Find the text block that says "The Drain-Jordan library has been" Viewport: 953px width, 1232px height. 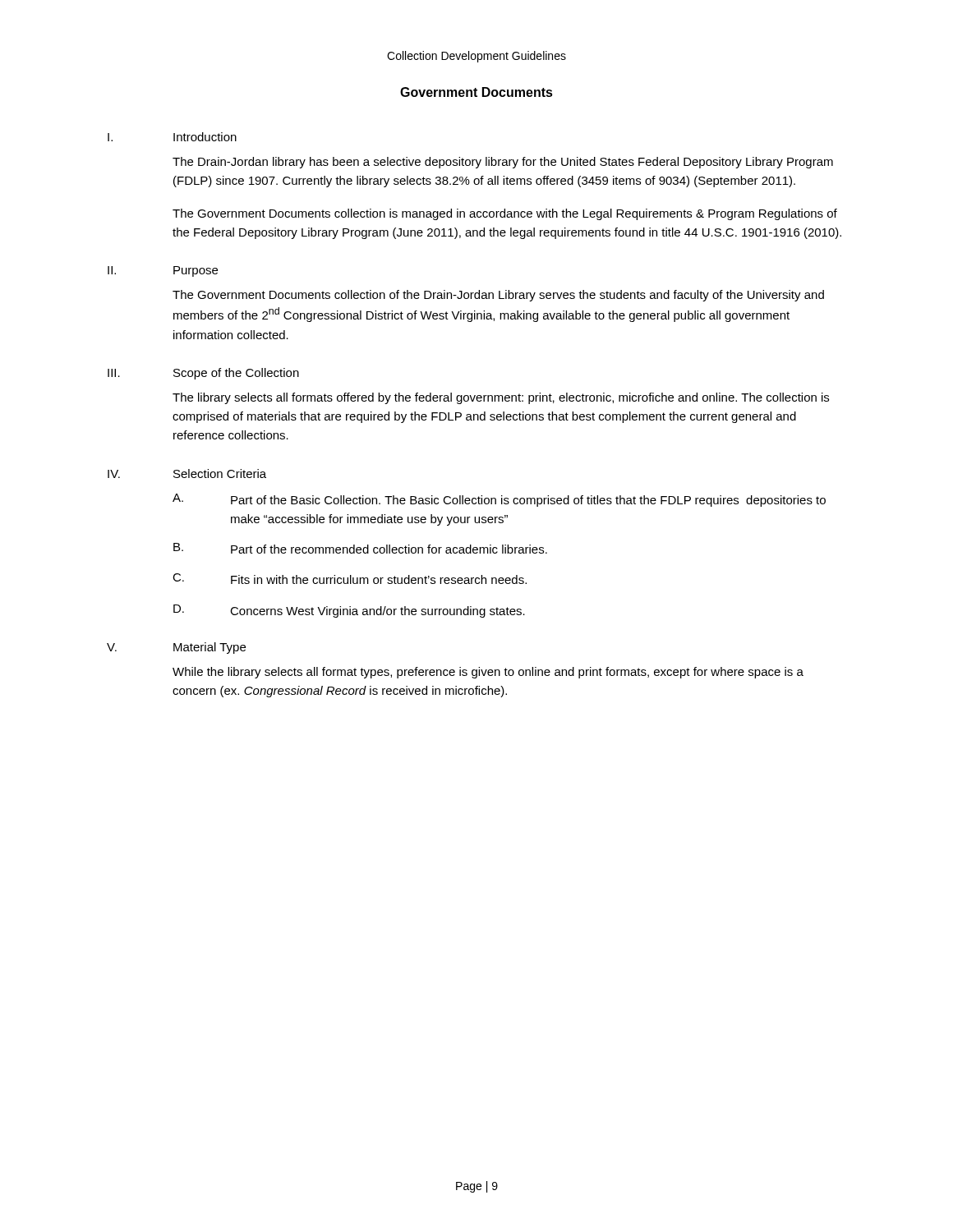point(503,171)
